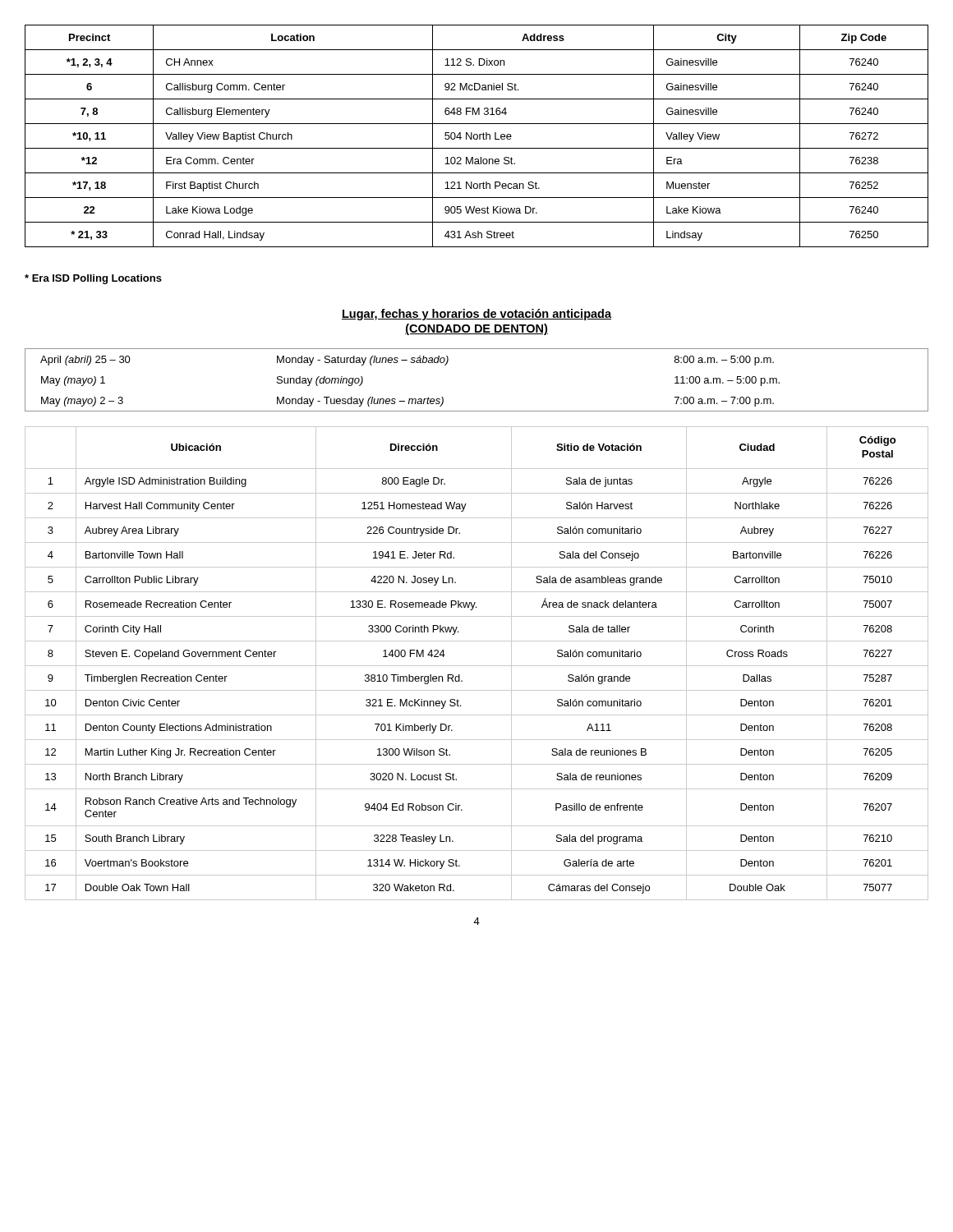The width and height of the screenshot is (953, 1232).
Task: Click on the element starting "Era ISD Polling Locations"
Action: 93,278
